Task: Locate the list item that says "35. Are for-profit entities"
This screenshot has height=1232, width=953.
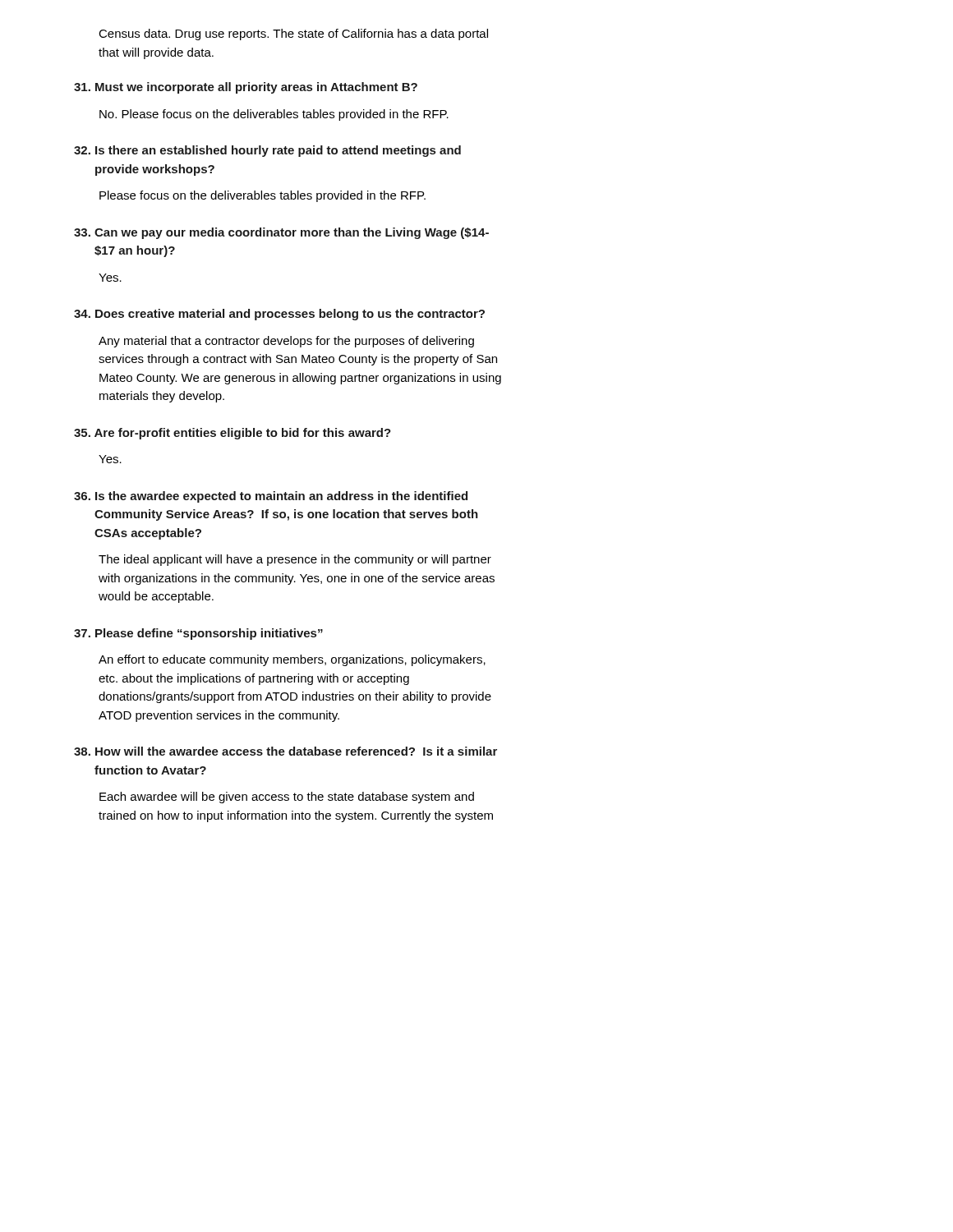Action: (x=232, y=434)
